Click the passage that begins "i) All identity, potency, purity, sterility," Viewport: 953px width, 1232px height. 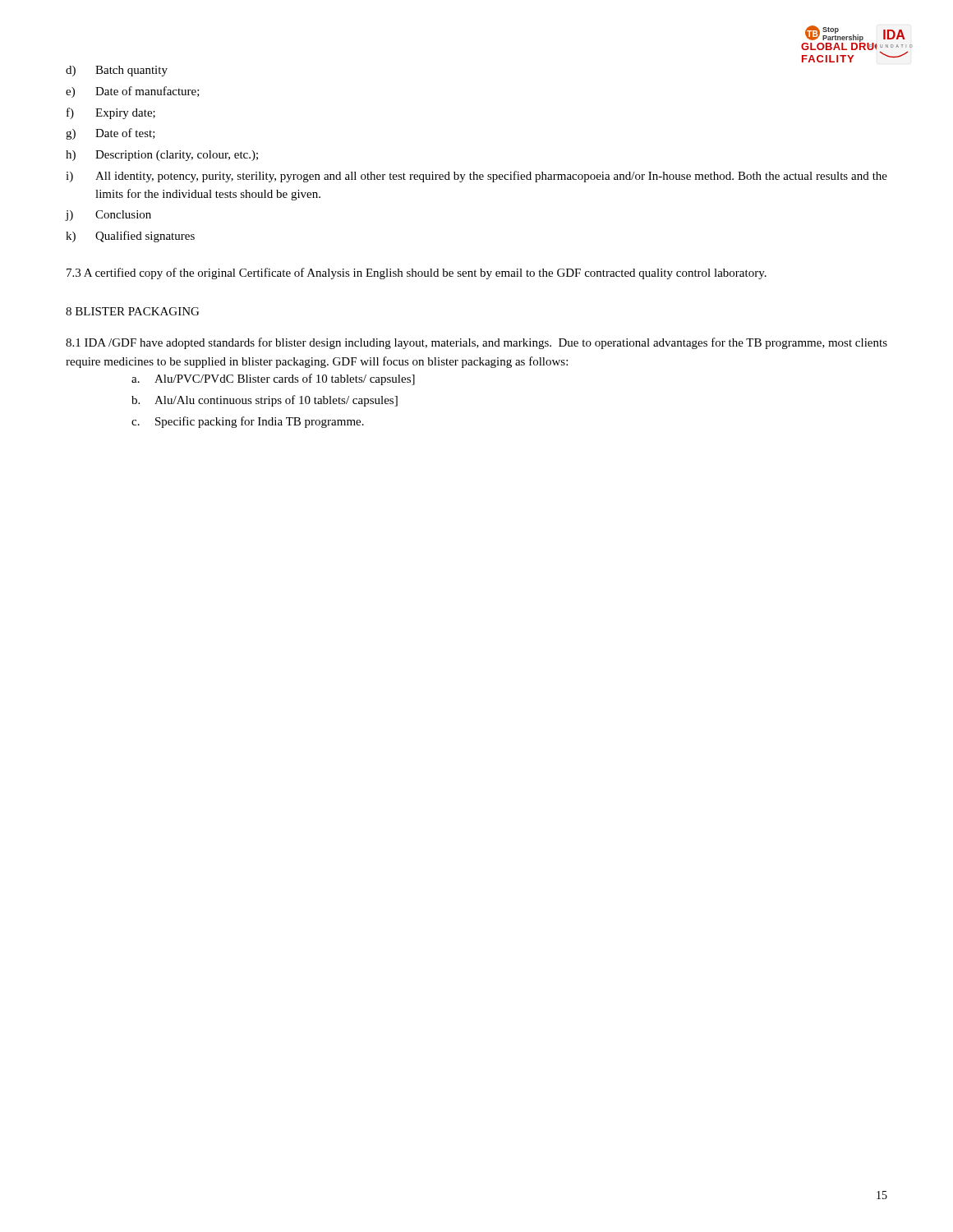pyautogui.click(x=476, y=185)
